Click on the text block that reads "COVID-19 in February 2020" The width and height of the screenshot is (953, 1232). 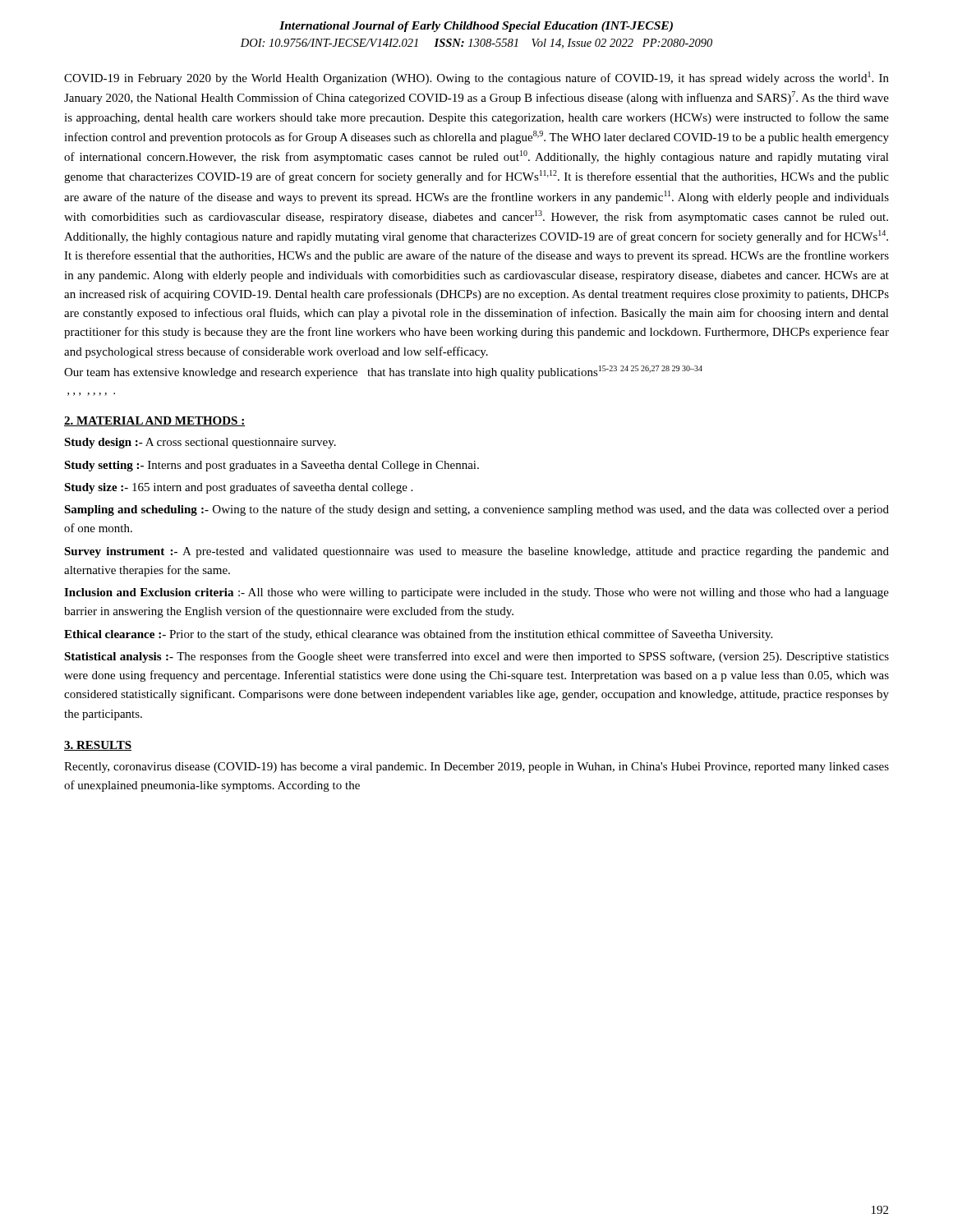(476, 214)
